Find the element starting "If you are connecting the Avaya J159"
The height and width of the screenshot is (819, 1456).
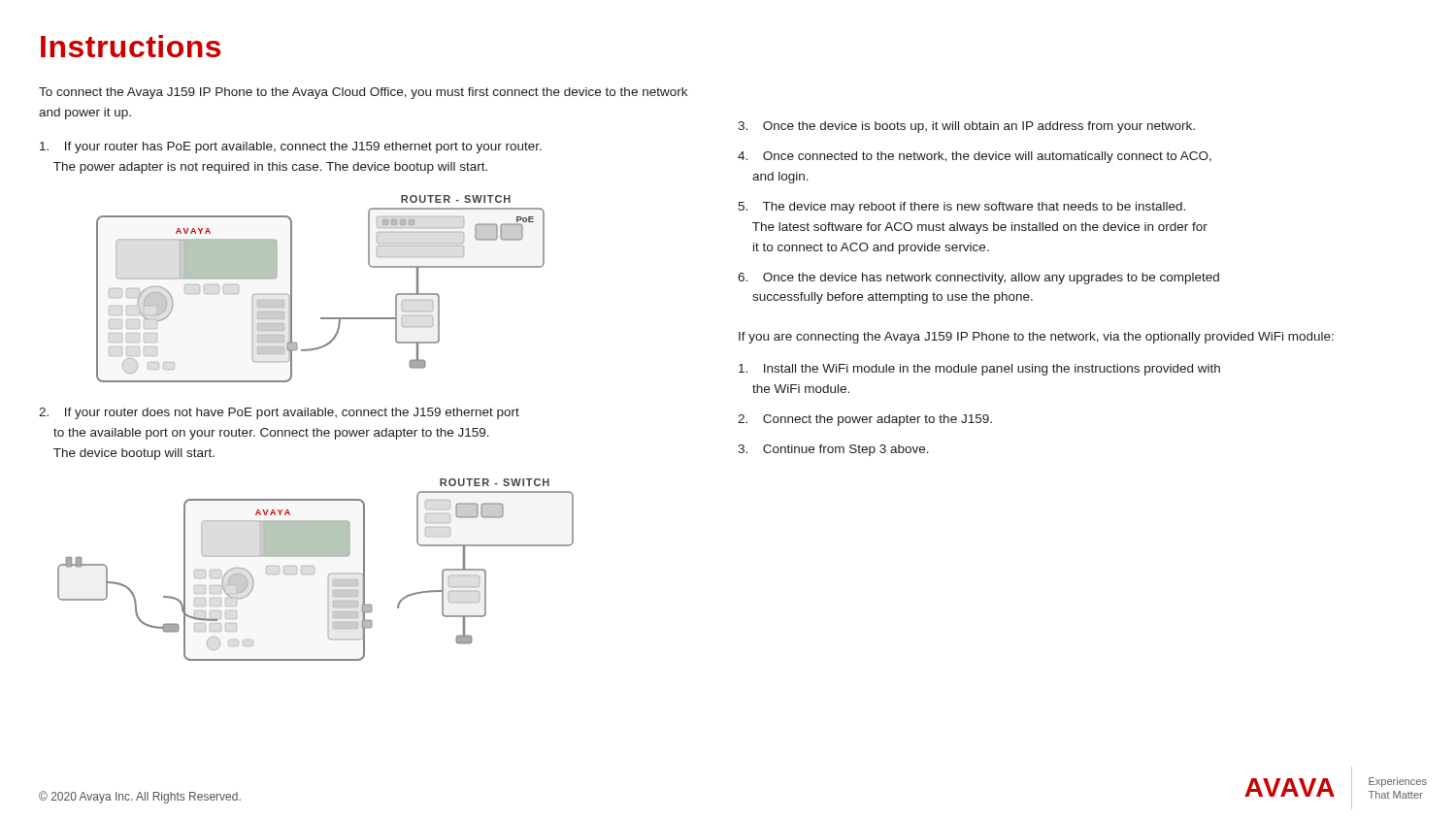tap(1036, 337)
